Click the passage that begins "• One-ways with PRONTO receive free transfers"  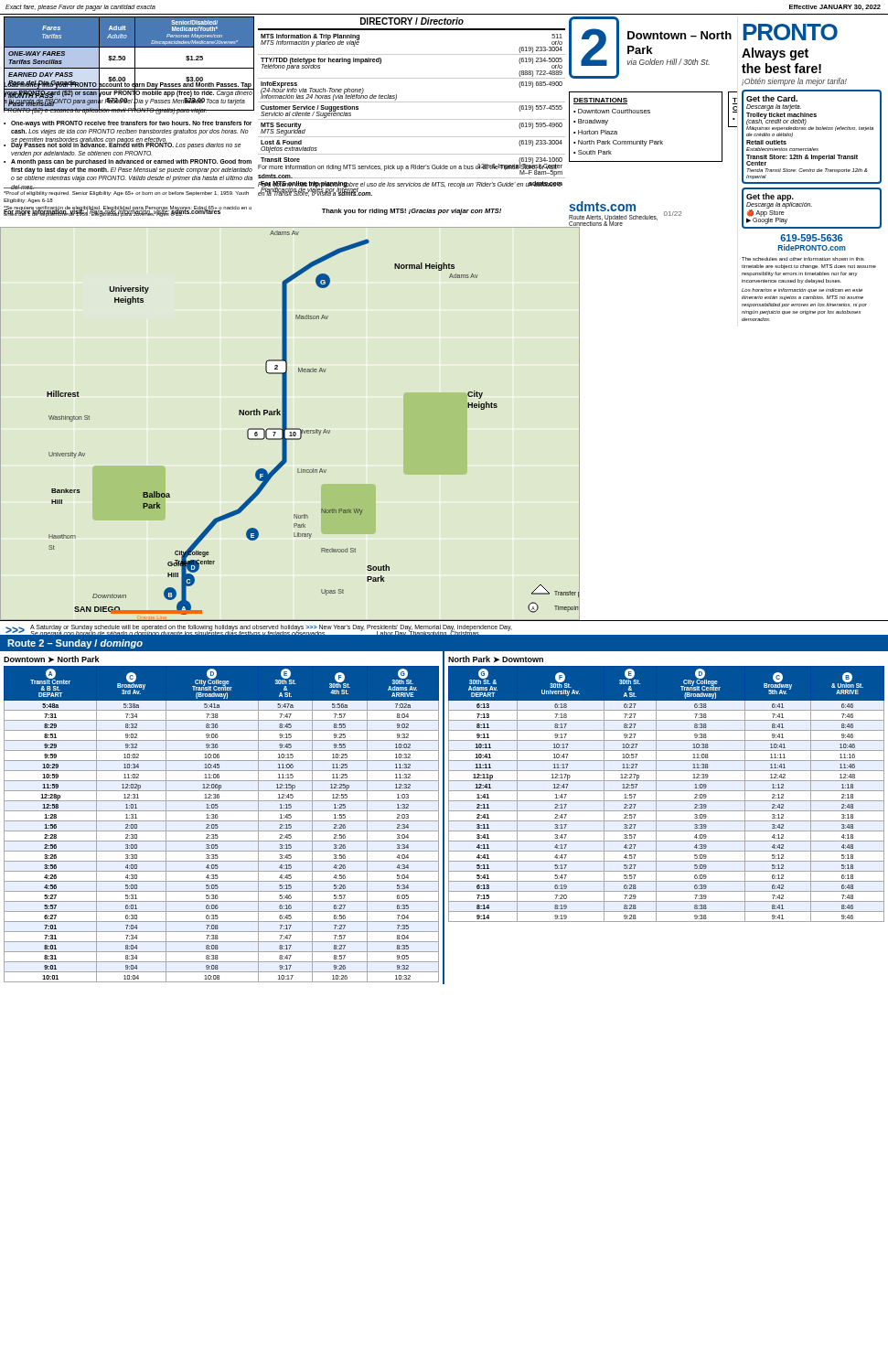tap(129, 132)
